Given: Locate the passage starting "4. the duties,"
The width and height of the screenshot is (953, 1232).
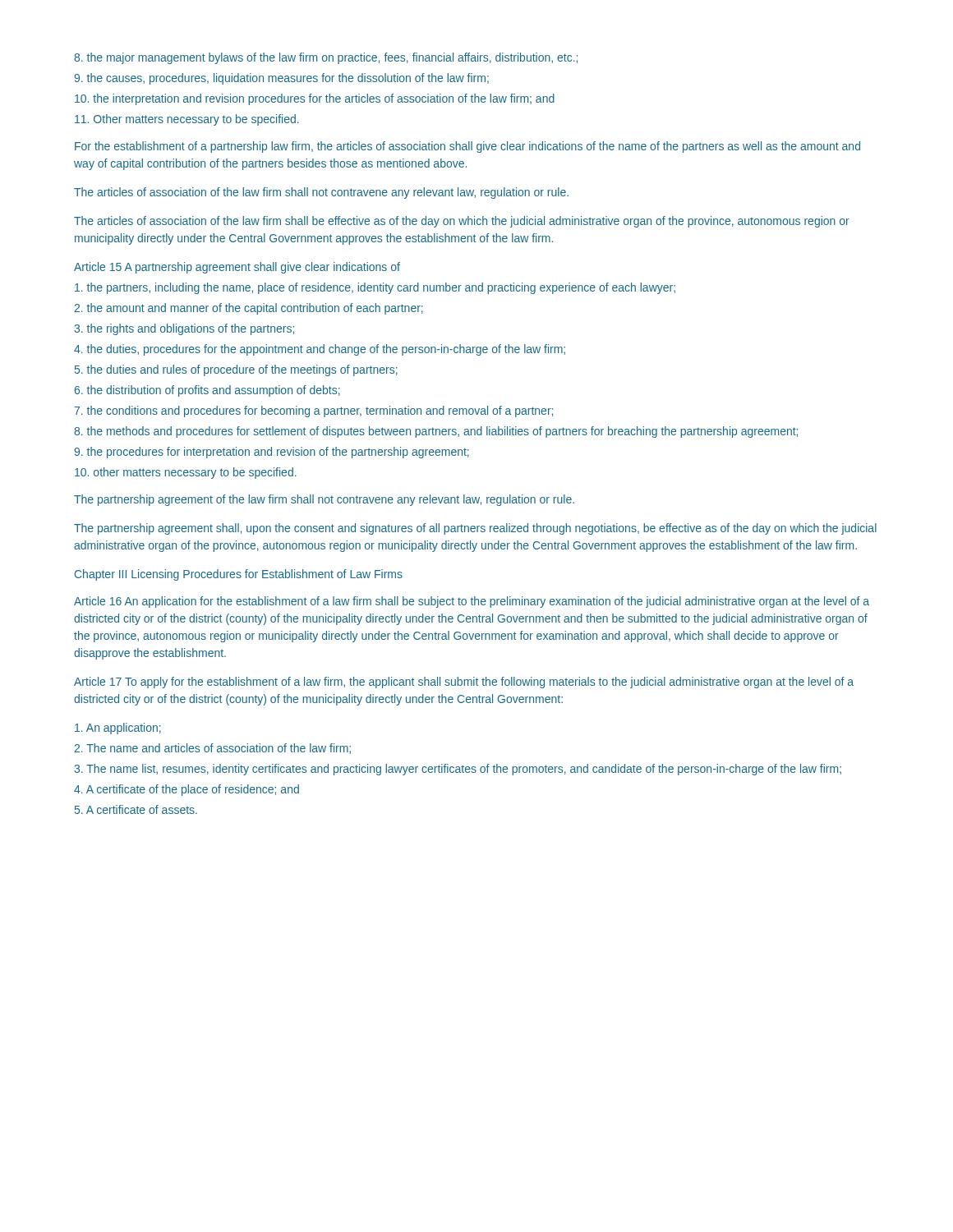Looking at the screenshot, I should pos(320,349).
